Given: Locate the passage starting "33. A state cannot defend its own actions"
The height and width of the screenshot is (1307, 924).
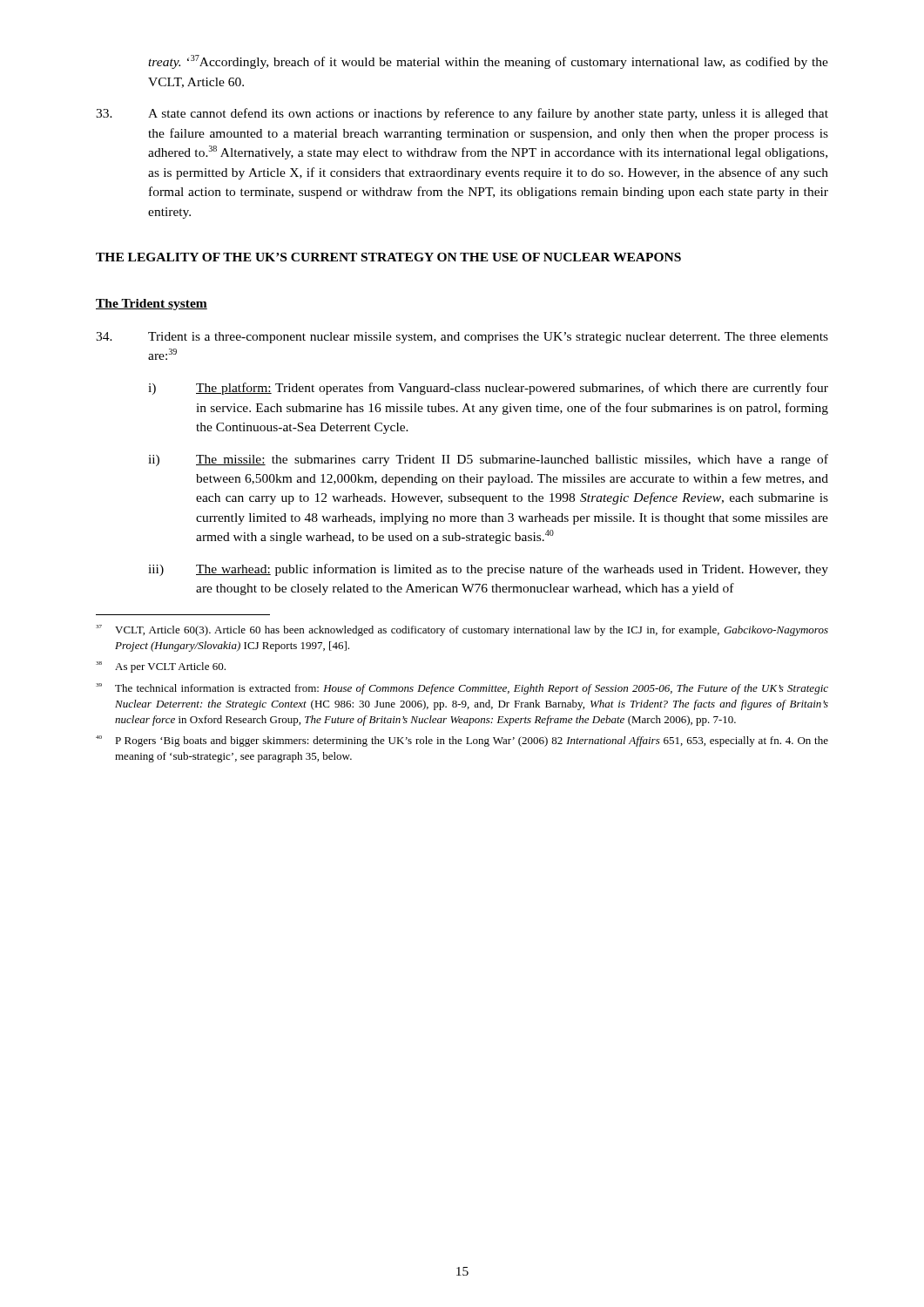Looking at the screenshot, I should point(462,163).
